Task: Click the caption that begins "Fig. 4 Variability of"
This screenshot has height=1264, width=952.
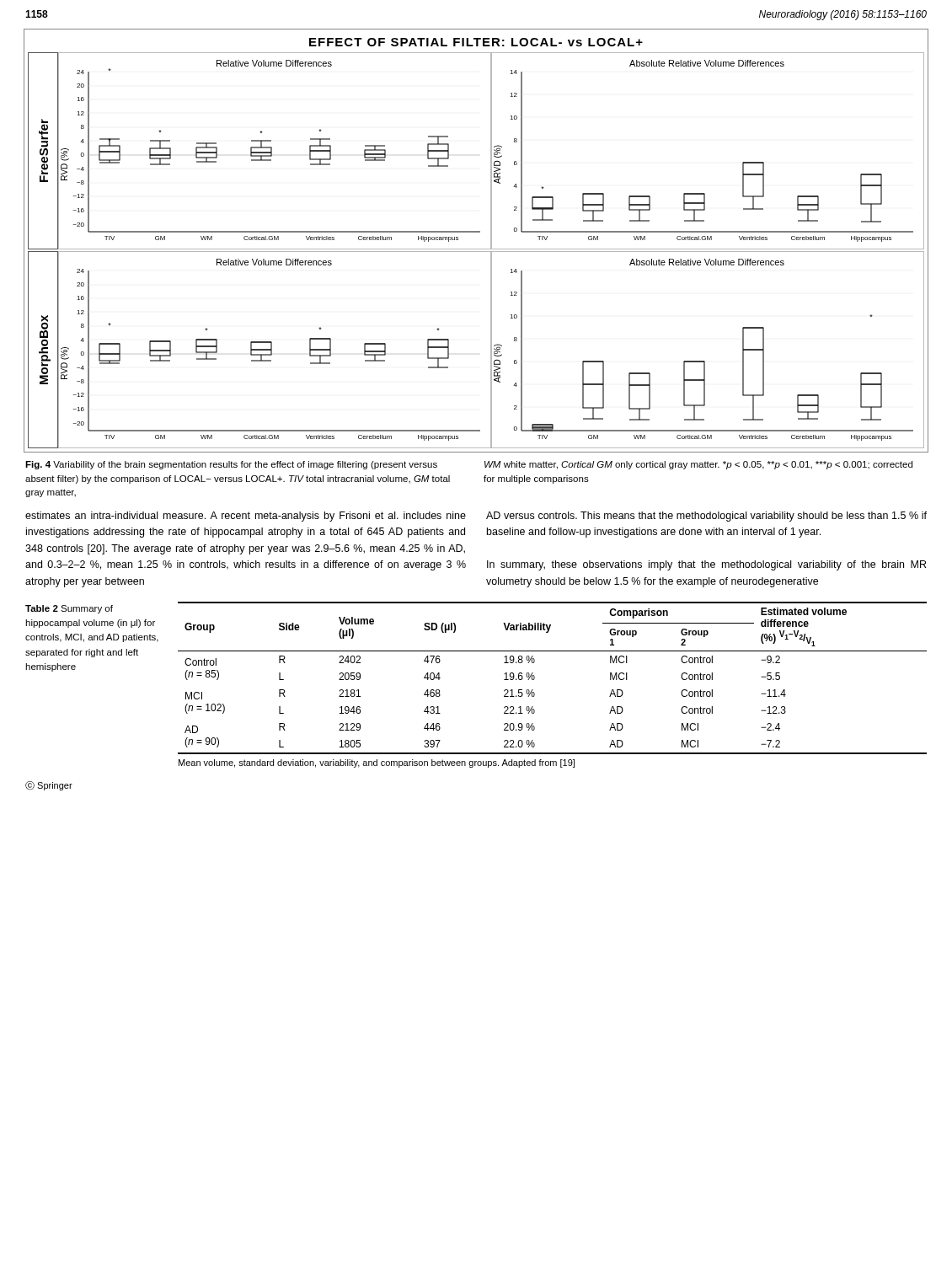Action: 476,479
